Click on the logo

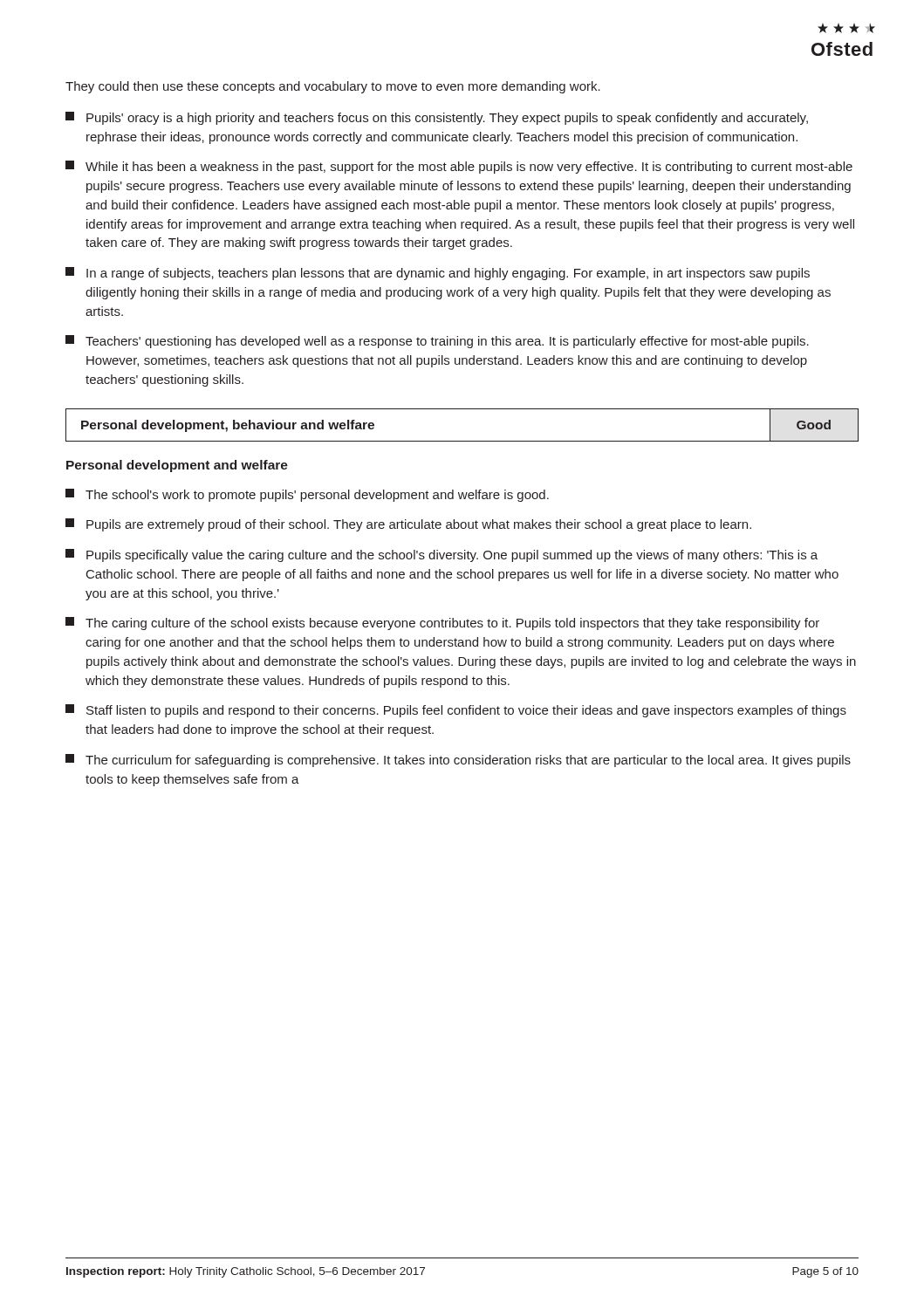pyautogui.click(x=846, y=48)
